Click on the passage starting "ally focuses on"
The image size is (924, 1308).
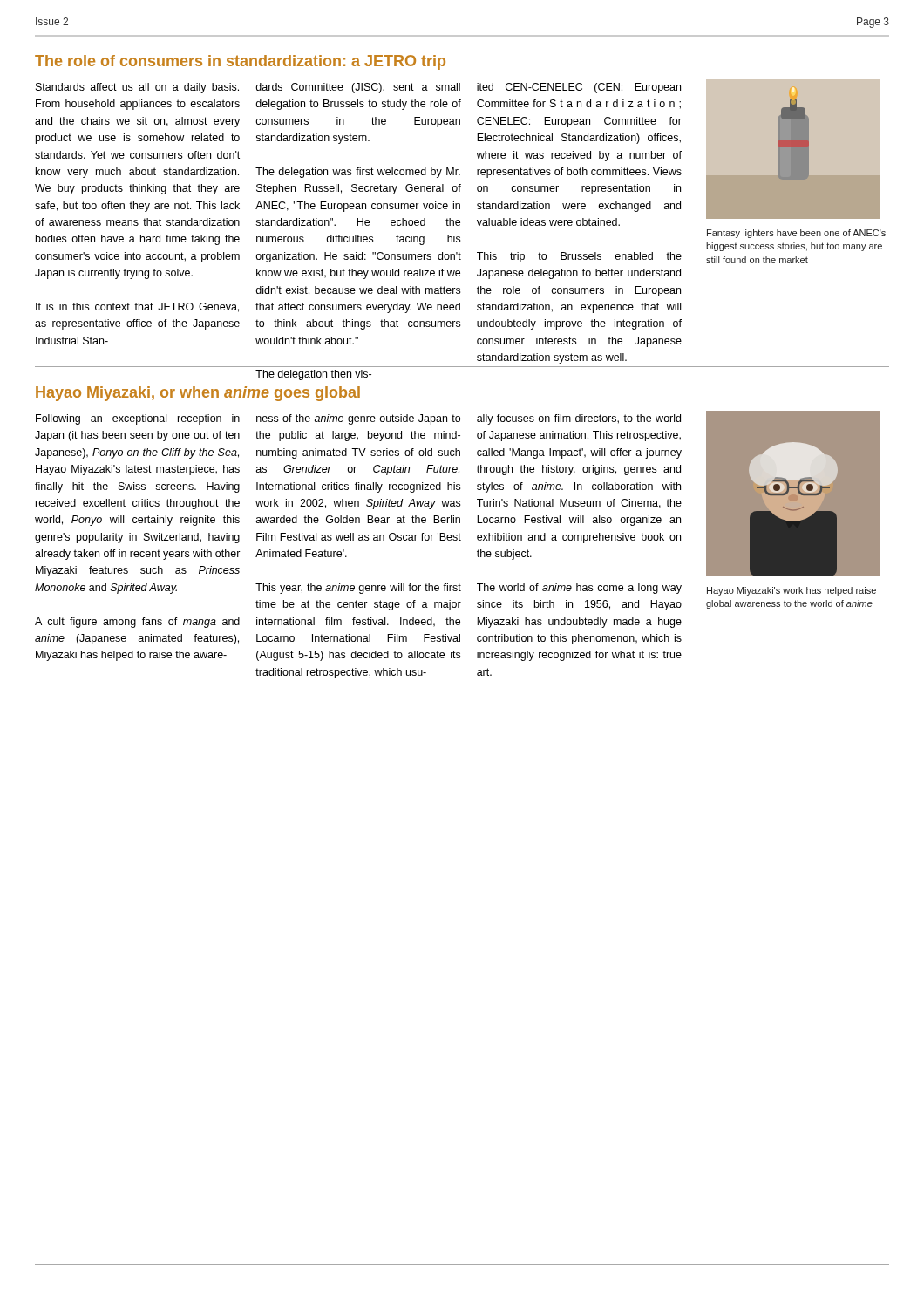pos(579,545)
